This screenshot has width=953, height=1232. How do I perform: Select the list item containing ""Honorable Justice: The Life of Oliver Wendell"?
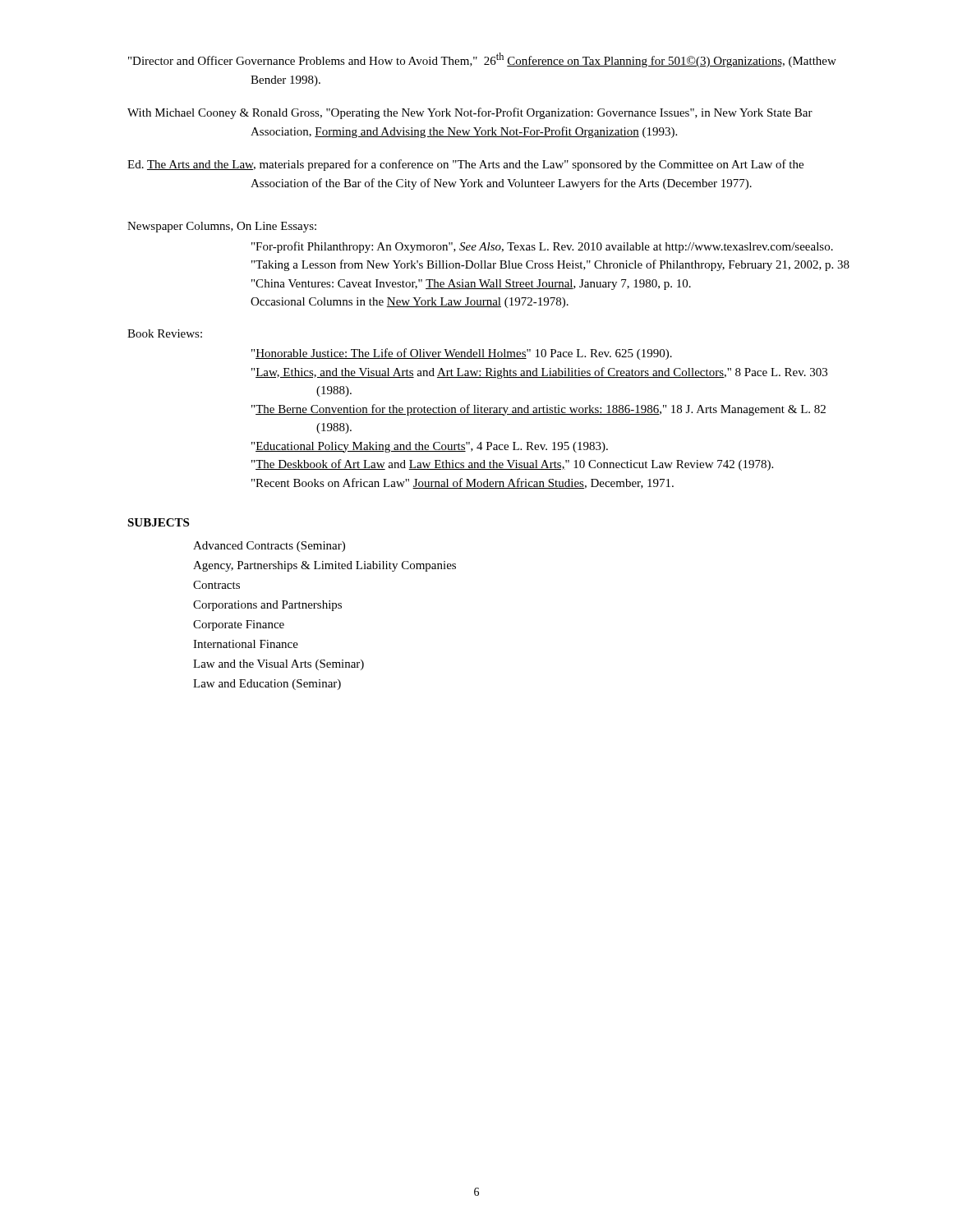[462, 353]
